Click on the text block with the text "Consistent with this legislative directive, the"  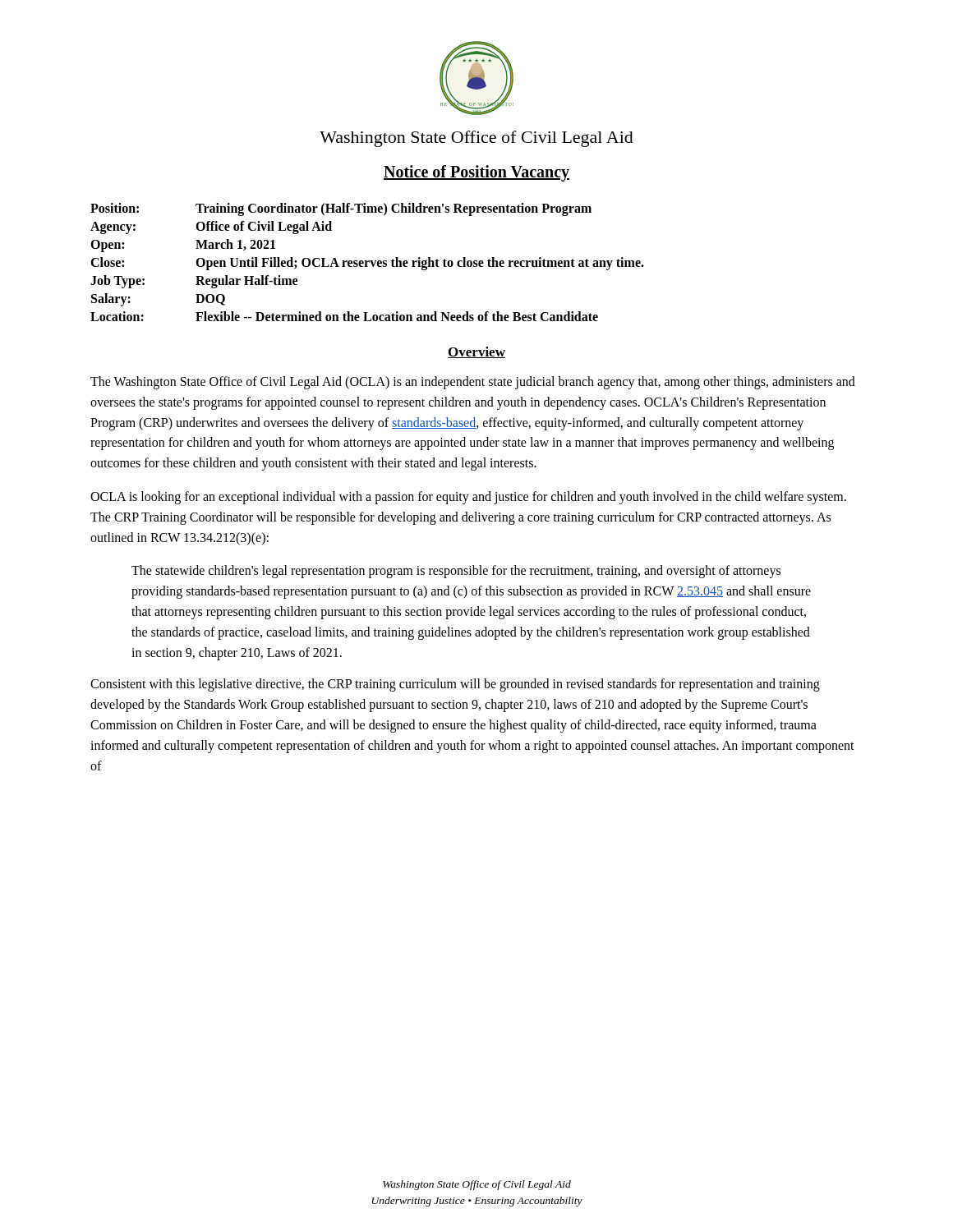tap(472, 725)
